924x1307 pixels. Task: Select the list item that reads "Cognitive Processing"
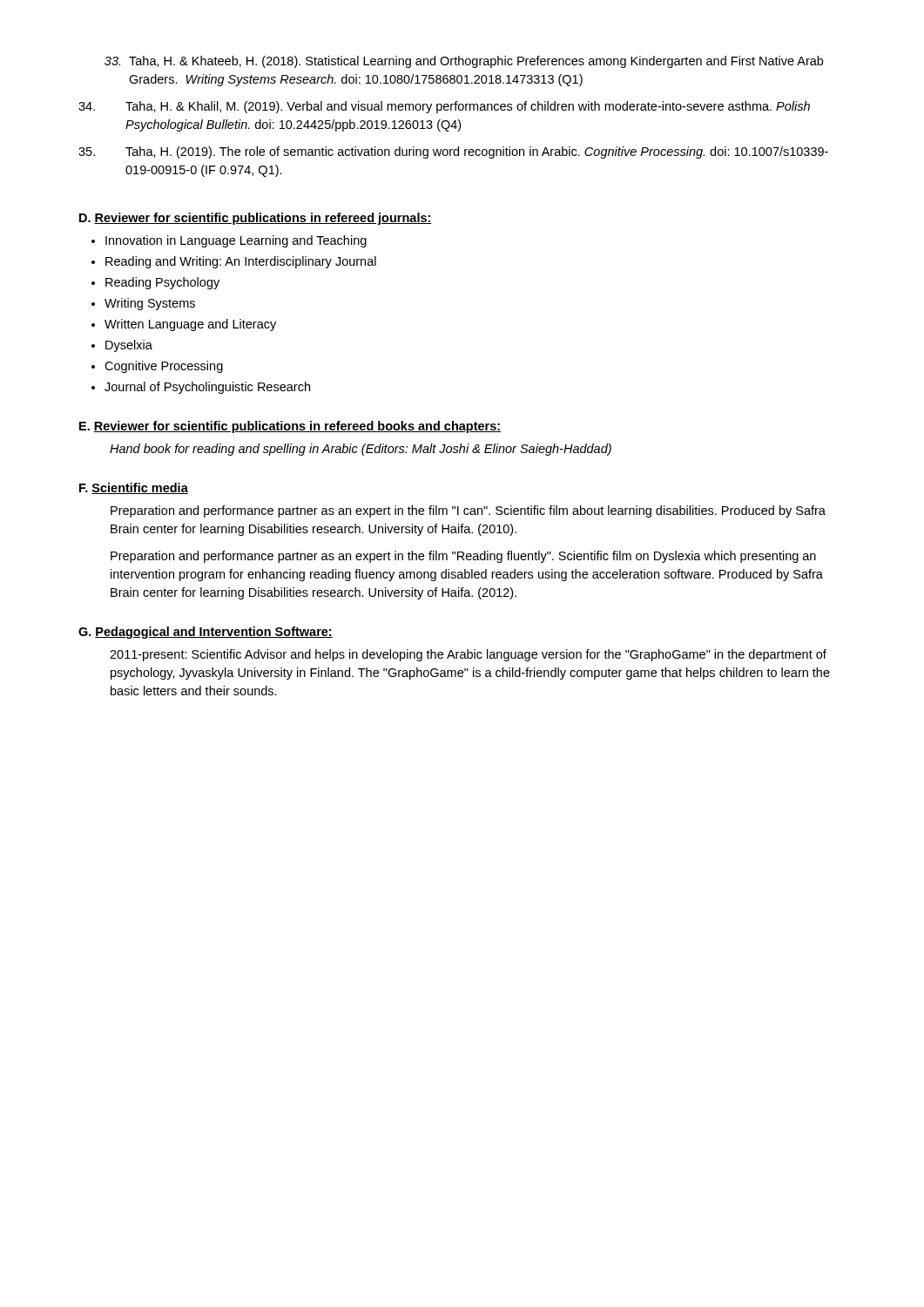coord(164,366)
